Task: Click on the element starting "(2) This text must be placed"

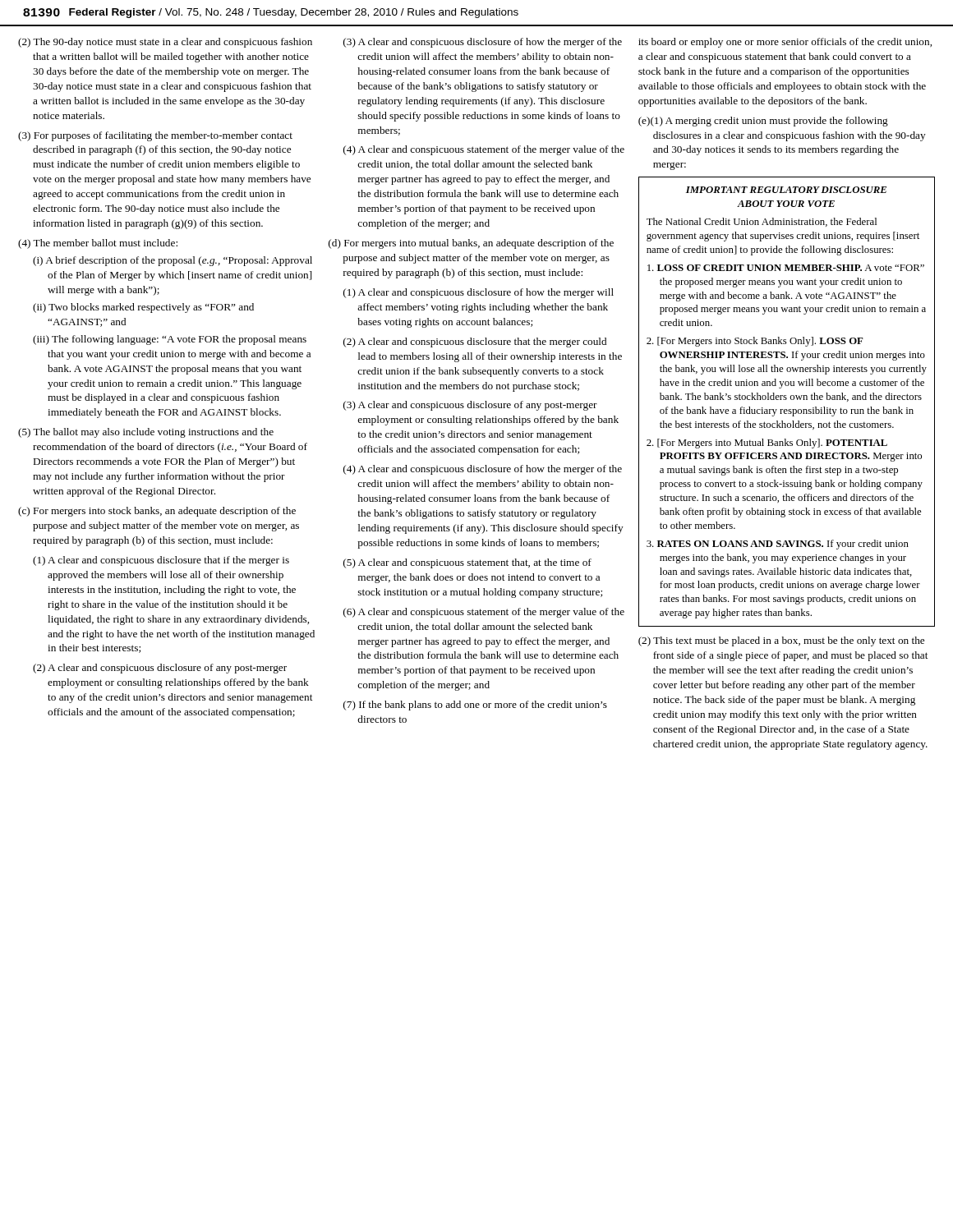Action: click(786, 692)
